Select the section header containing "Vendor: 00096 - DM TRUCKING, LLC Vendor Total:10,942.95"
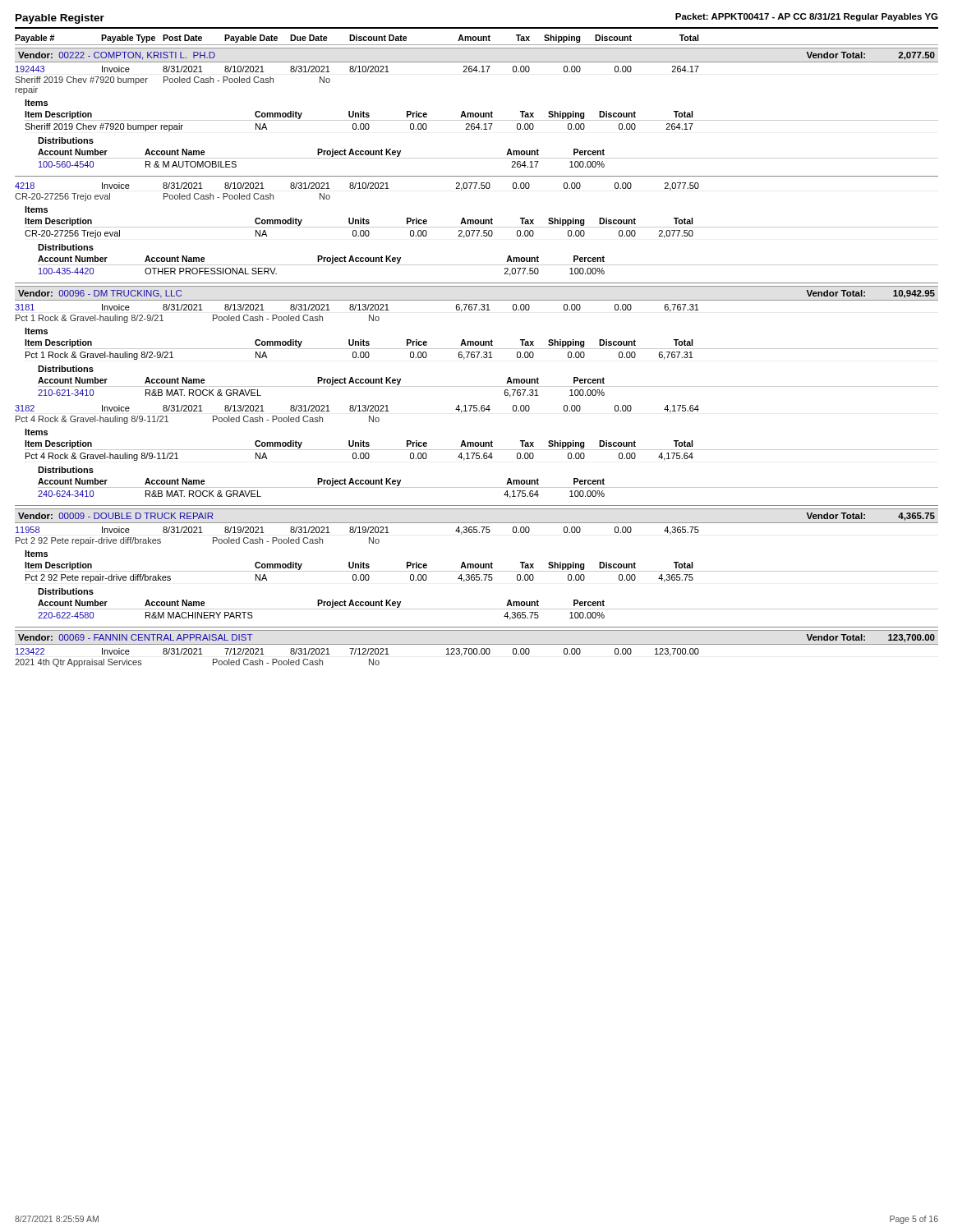 click(x=476, y=293)
